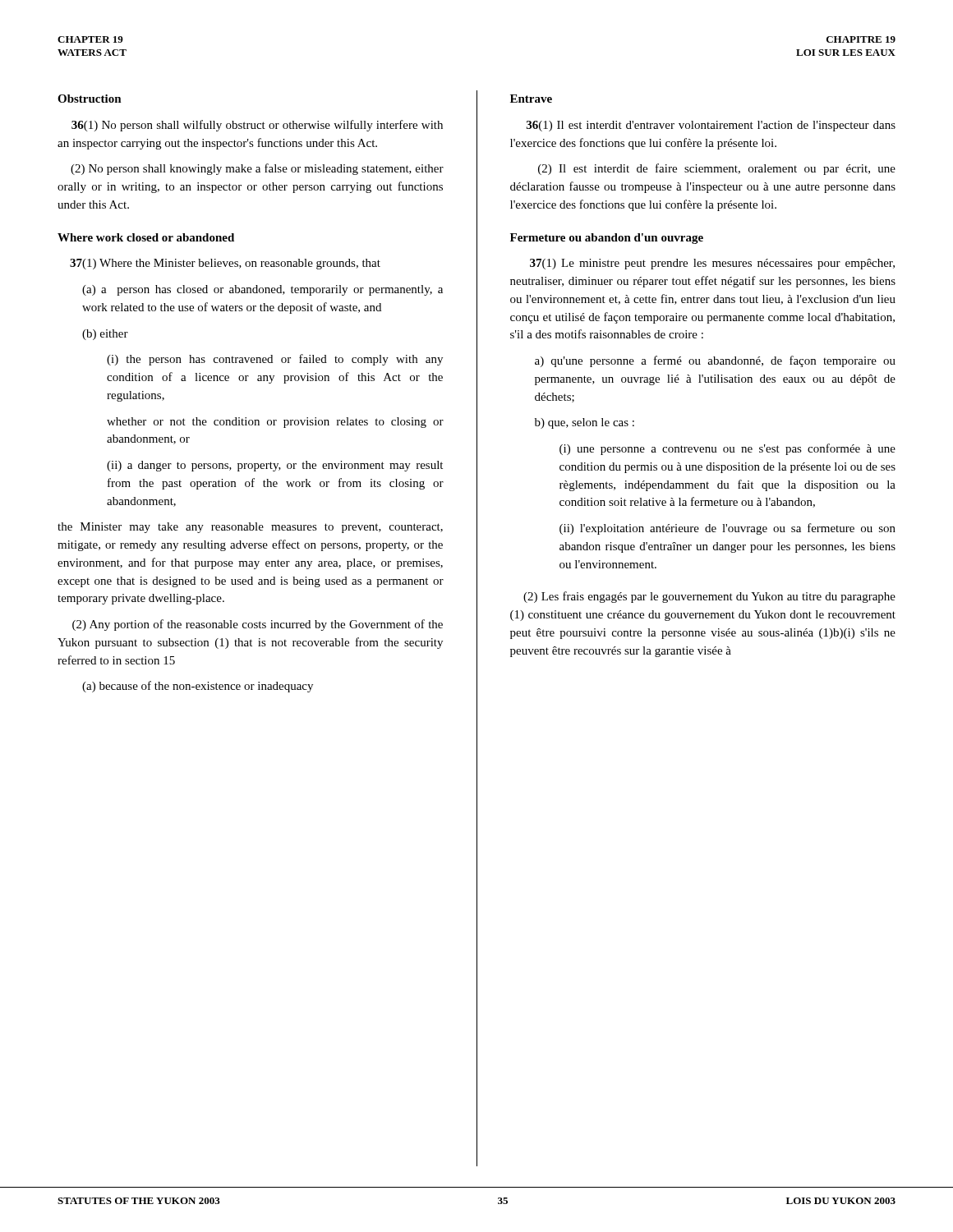Find the block on this page that starts "a) qu'une personne a fermé ou abandonné, de"
Screen dimensions: 1232x953
click(715, 378)
